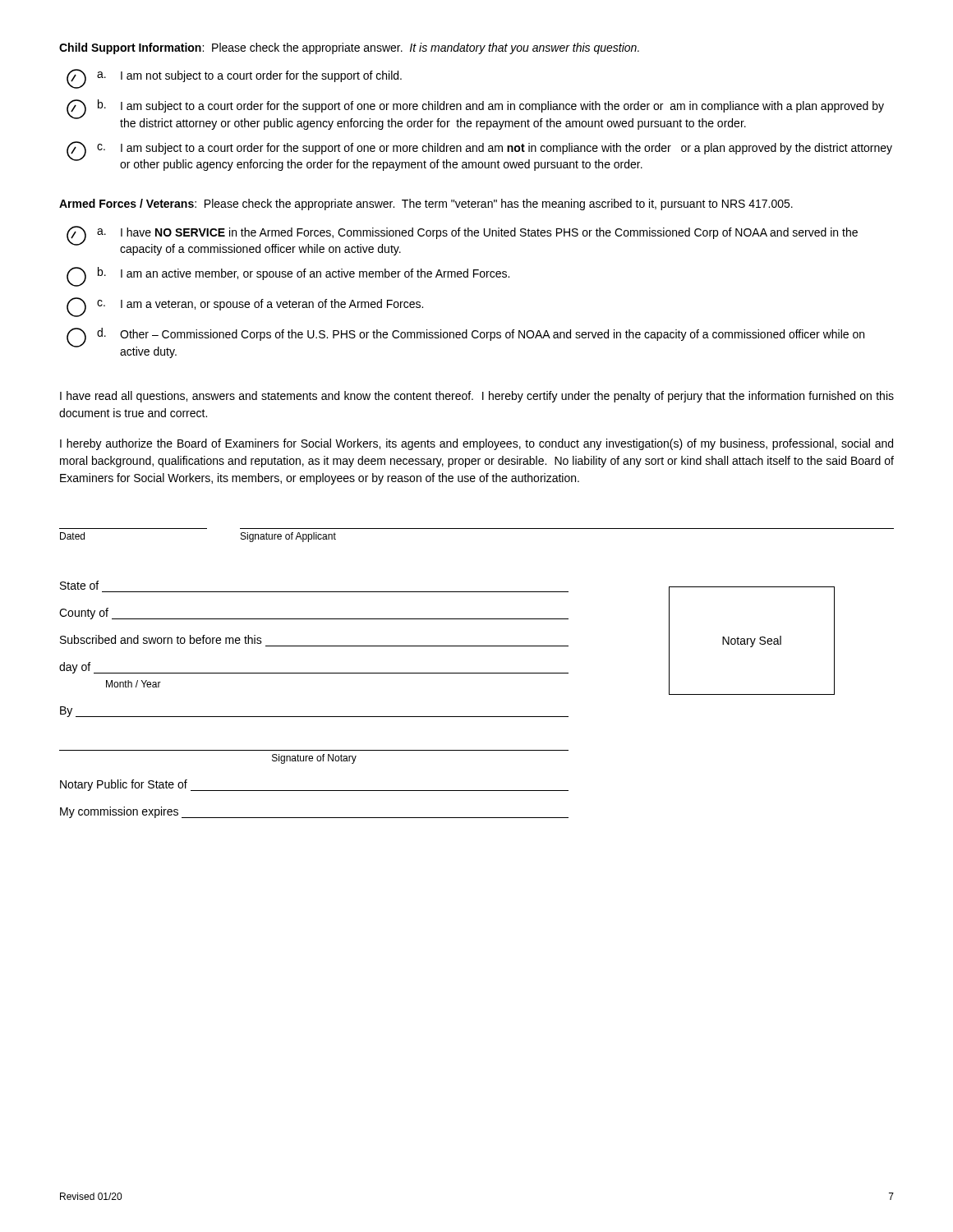Locate the block of text that opens with "Child Support Information: Please"
The height and width of the screenshot is (1232, 953).
coord(350,48)
